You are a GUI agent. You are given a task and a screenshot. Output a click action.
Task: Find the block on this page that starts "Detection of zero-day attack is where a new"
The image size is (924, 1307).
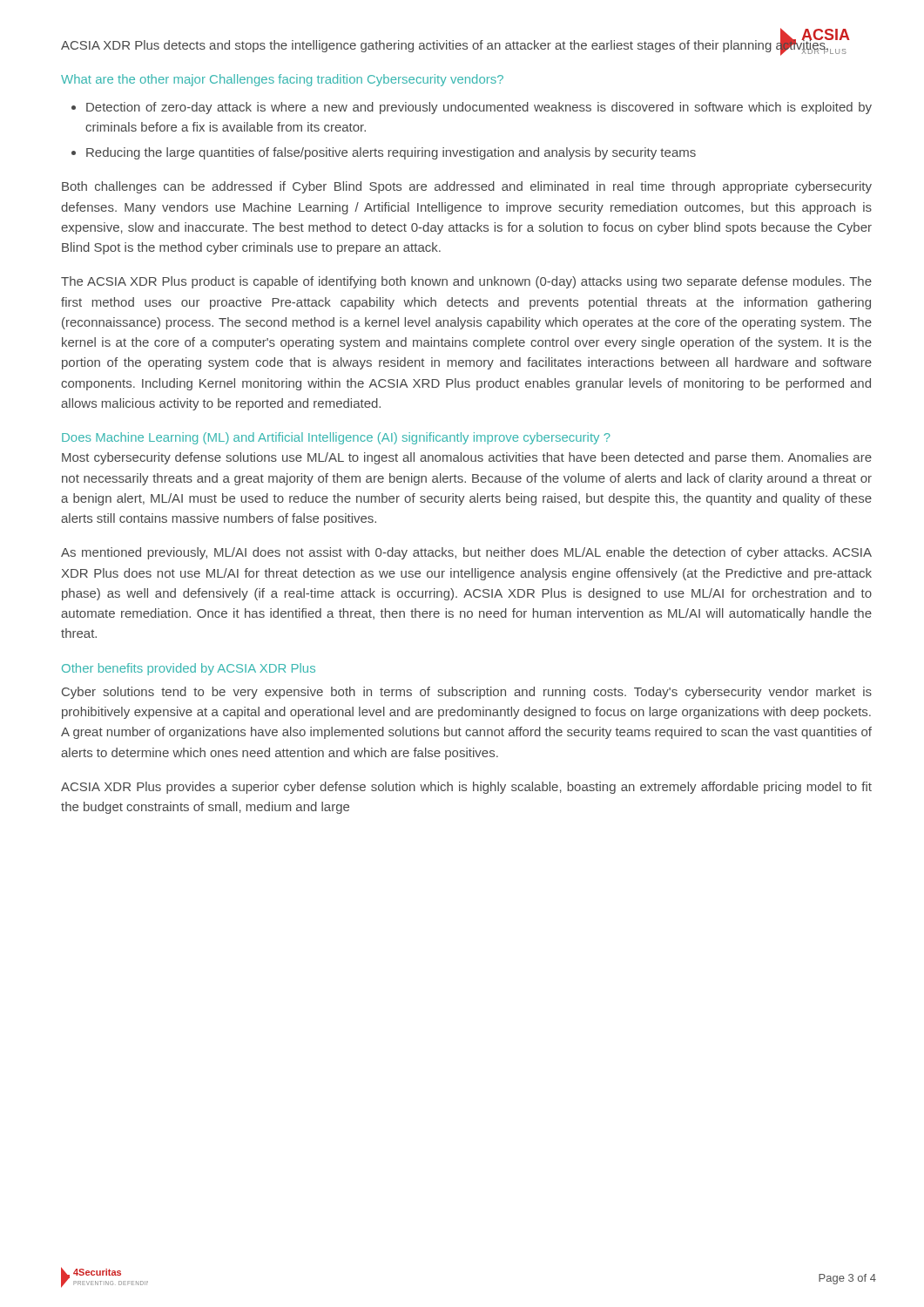479,116
